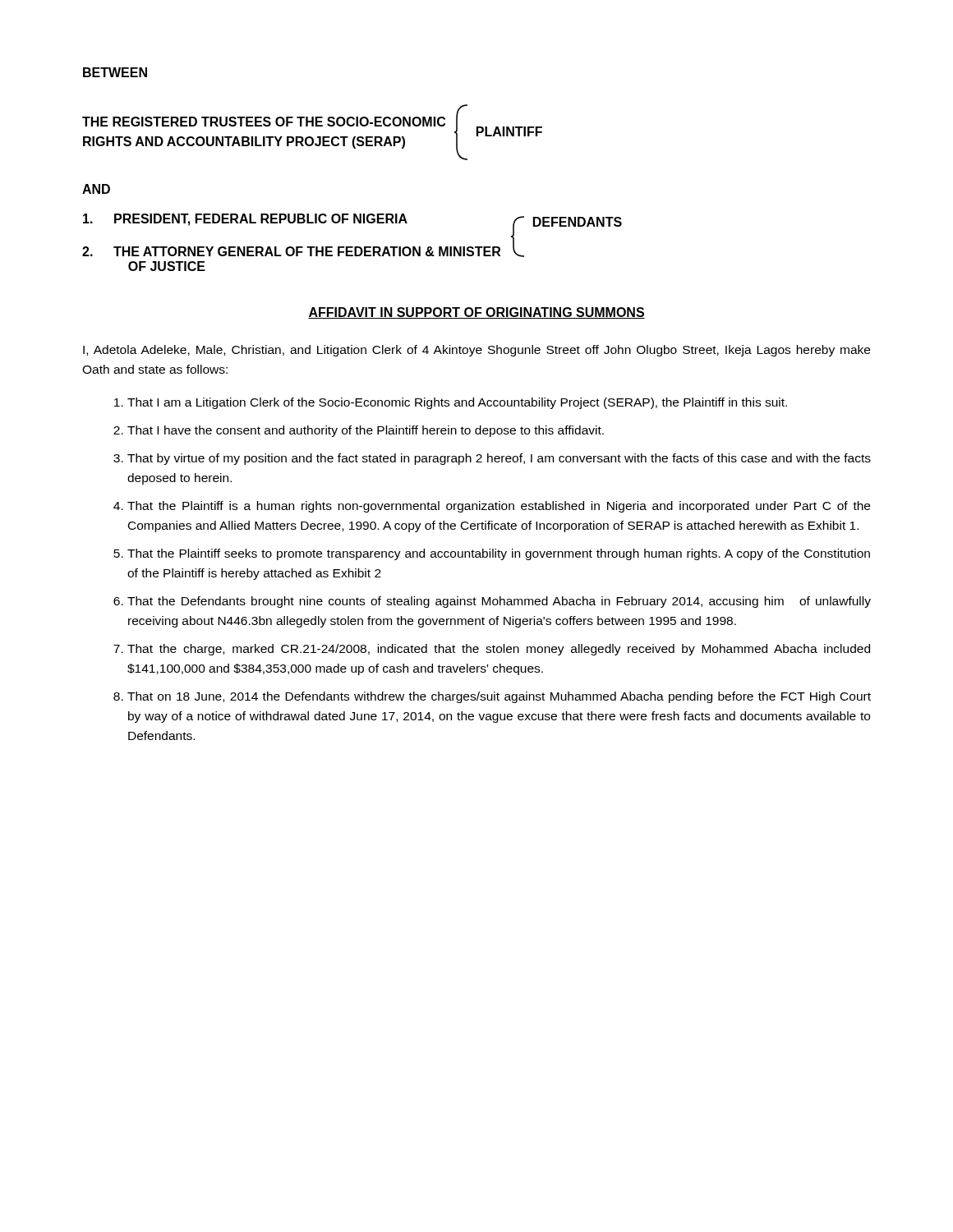Locate the text block starting "That the charge,"
Screen dimensions: 1232x953
point(499,659)
